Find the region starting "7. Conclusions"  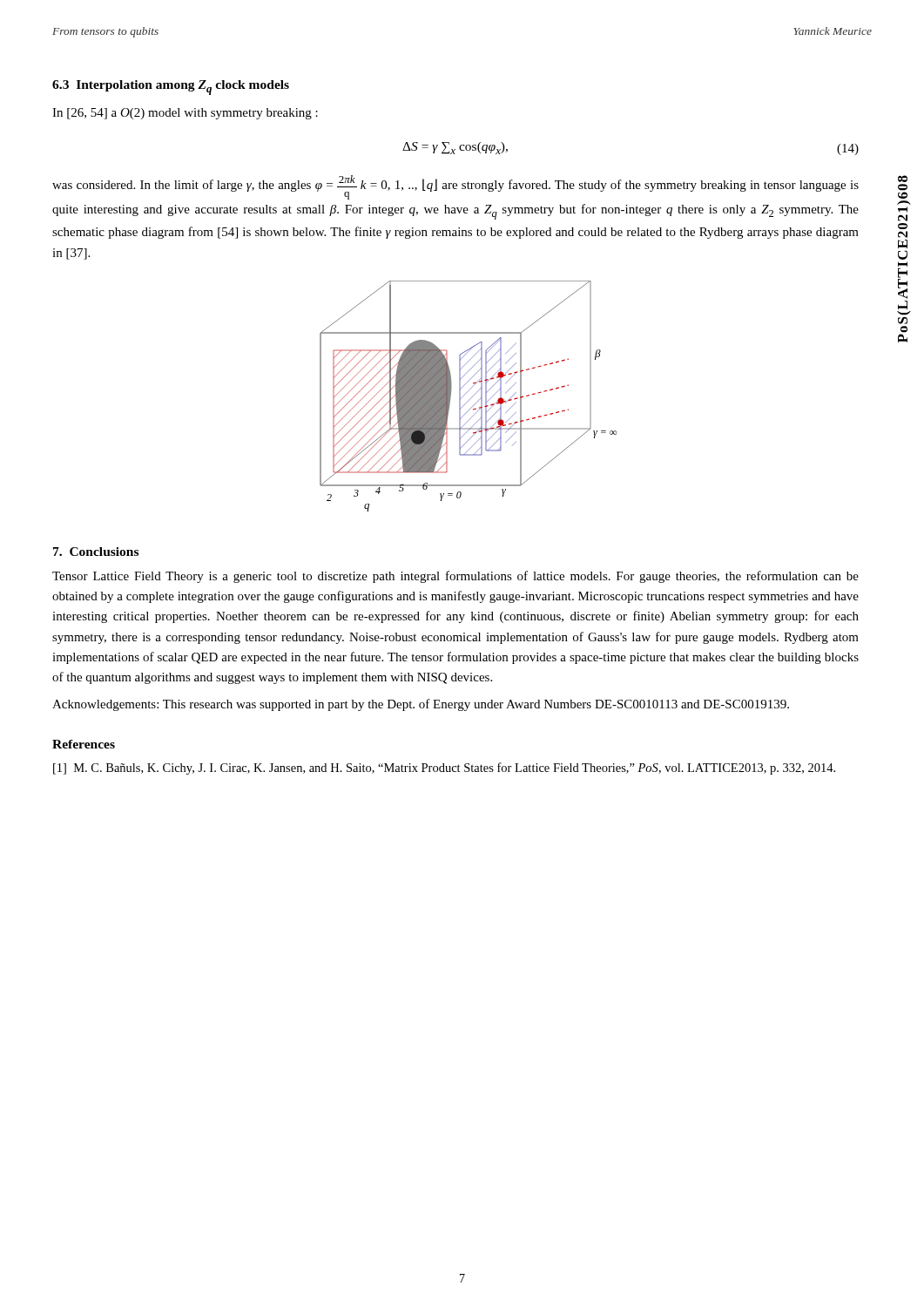pyautogui.click(x=96, y=551)
